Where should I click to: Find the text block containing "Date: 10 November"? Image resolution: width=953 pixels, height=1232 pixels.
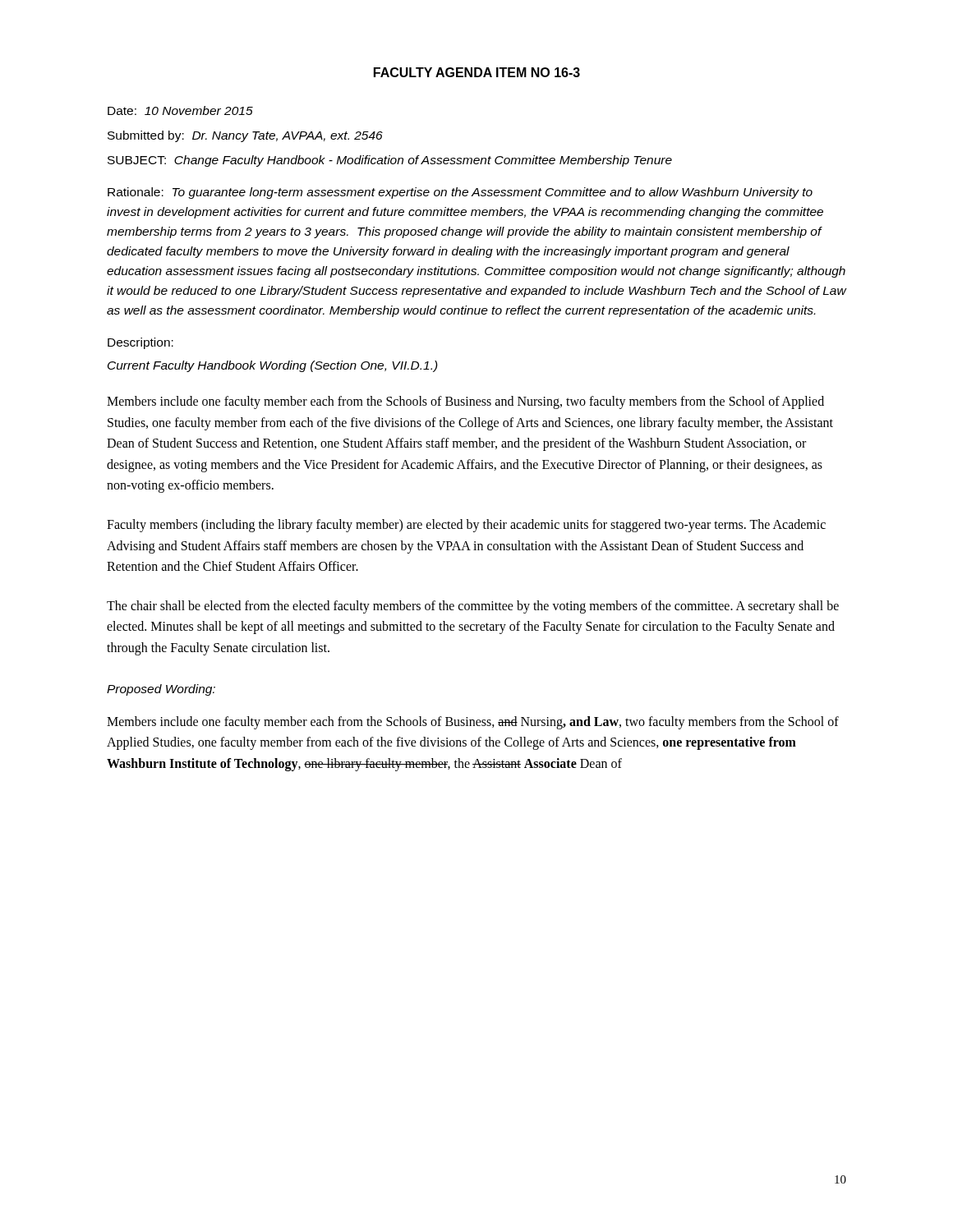click(x=180, y=110)
